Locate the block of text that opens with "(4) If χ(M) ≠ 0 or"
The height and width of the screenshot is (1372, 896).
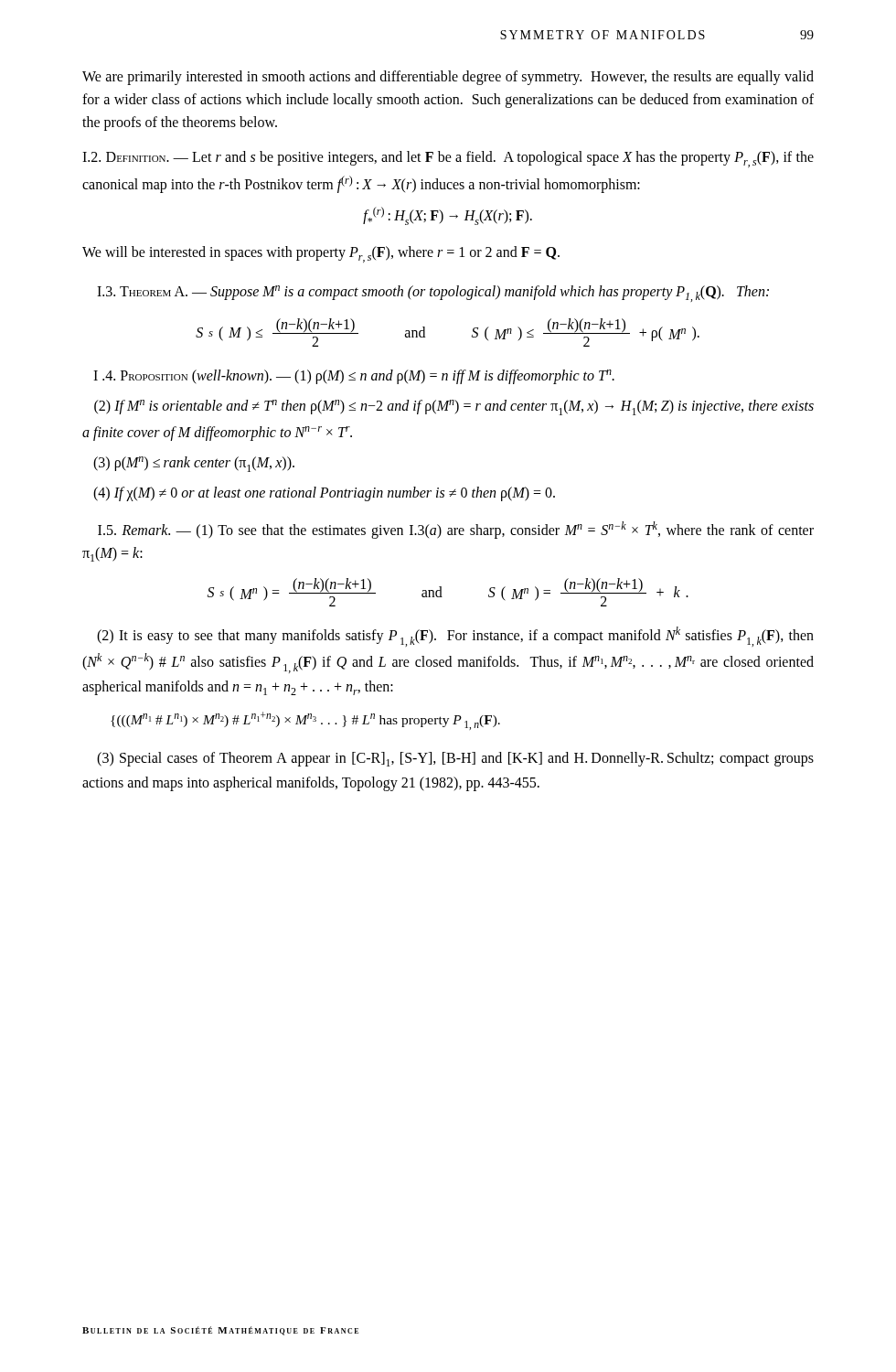448,494
